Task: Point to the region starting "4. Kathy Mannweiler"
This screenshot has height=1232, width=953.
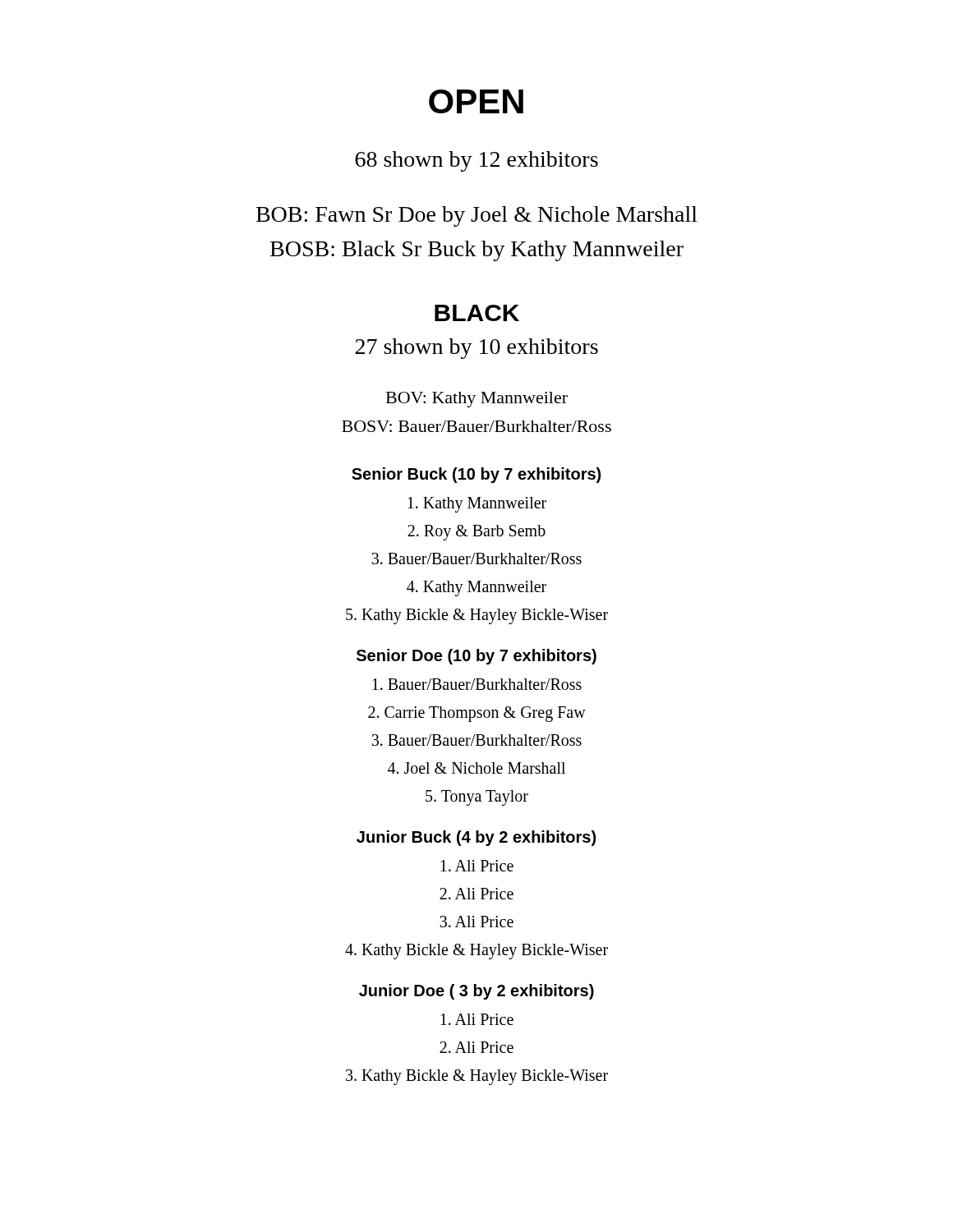Action: tap(476, 587)
